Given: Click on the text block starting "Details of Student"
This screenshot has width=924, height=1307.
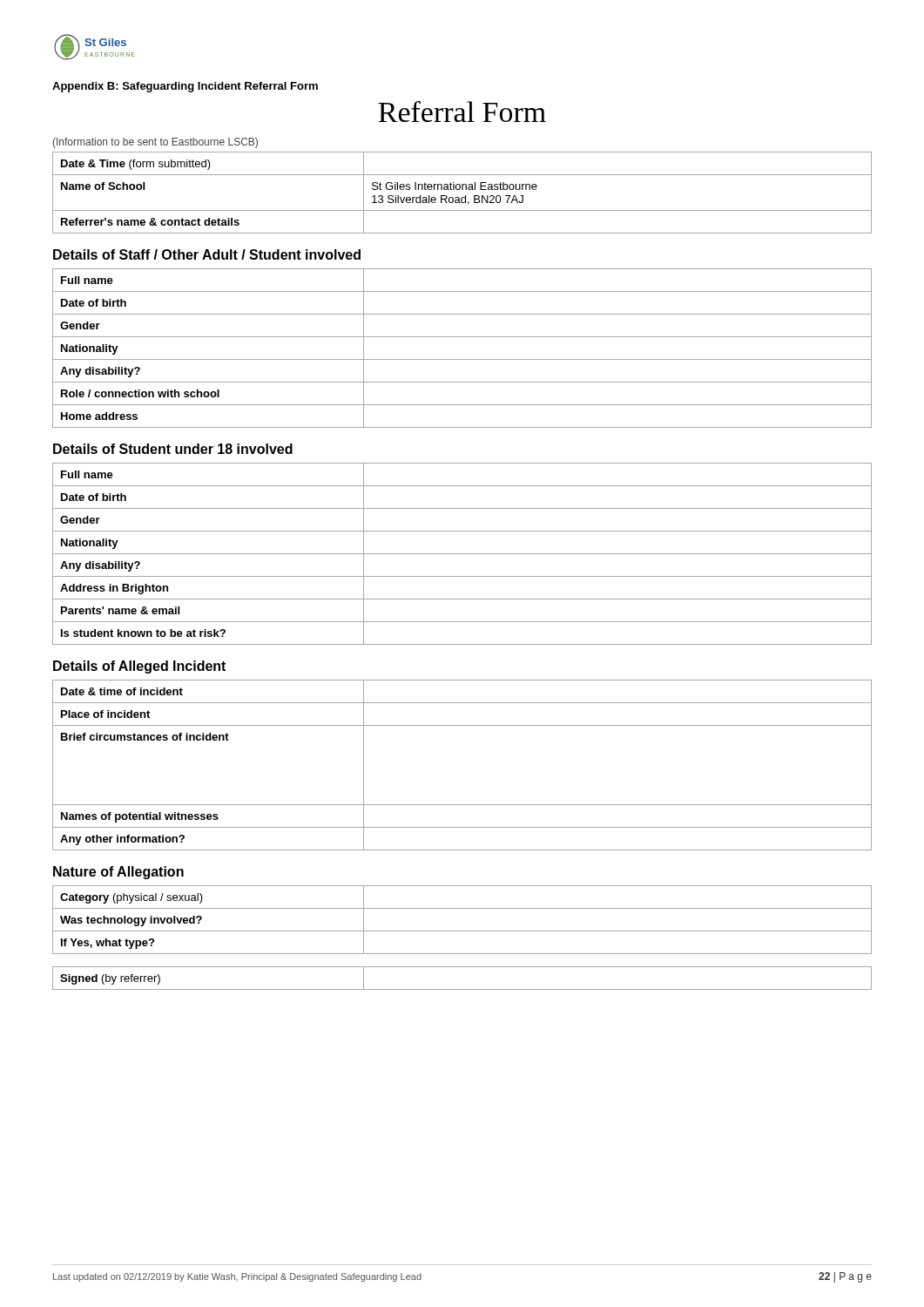Looking at the screenshot, I should click(173, 449).
